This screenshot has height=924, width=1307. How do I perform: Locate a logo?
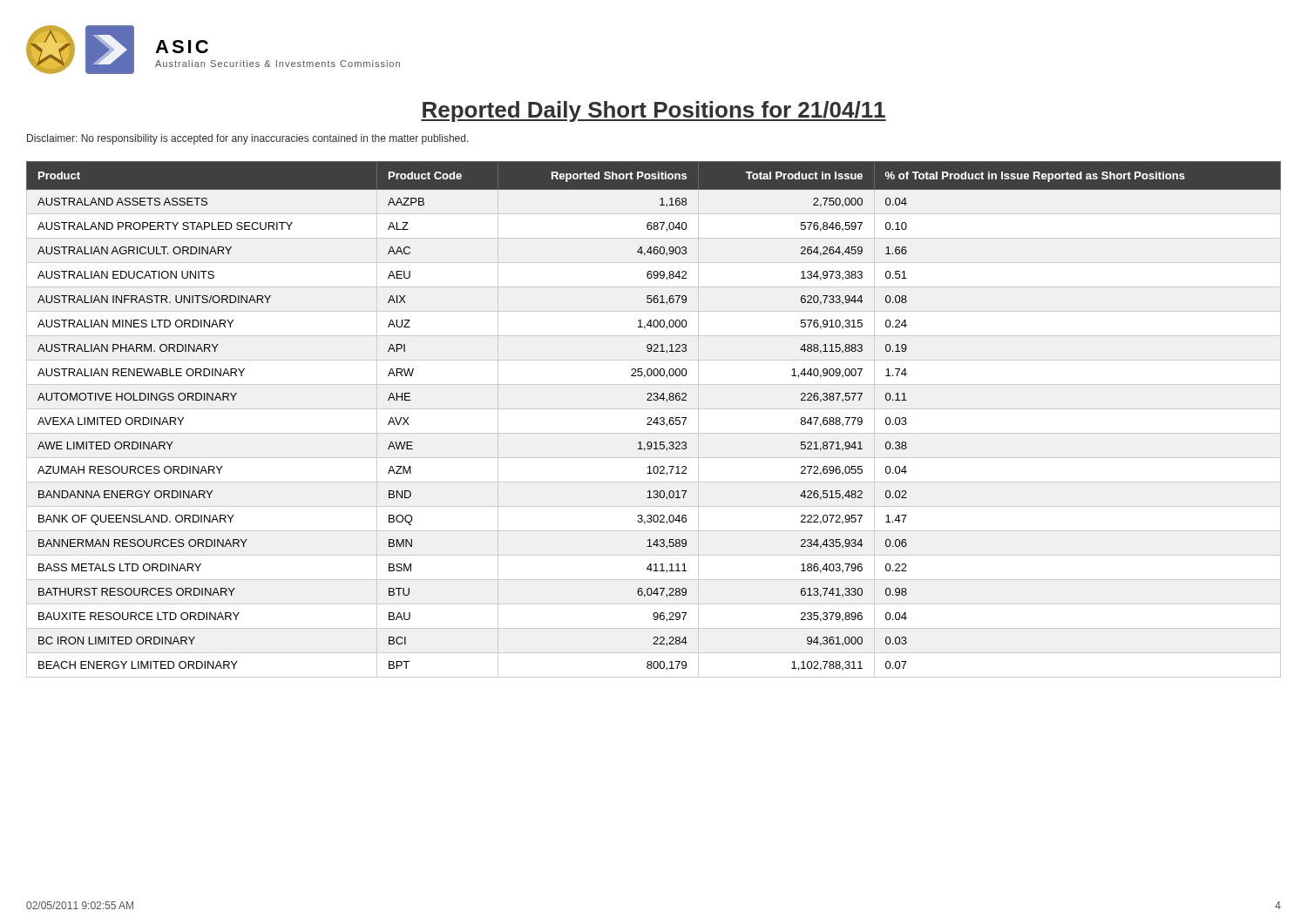coord(83,52)
